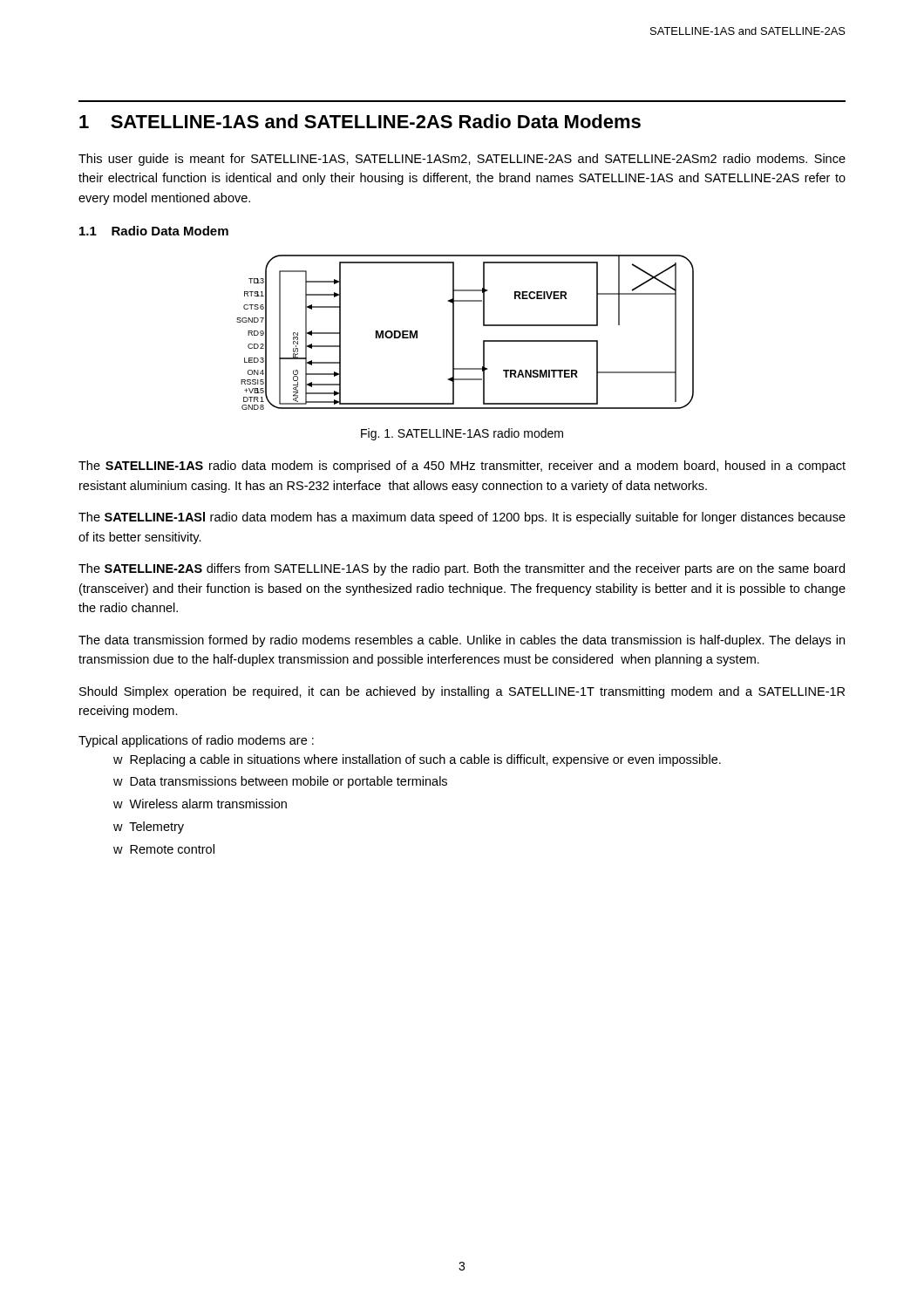
Task: Click where it says "w Remote control"
Action: point(164,849)
